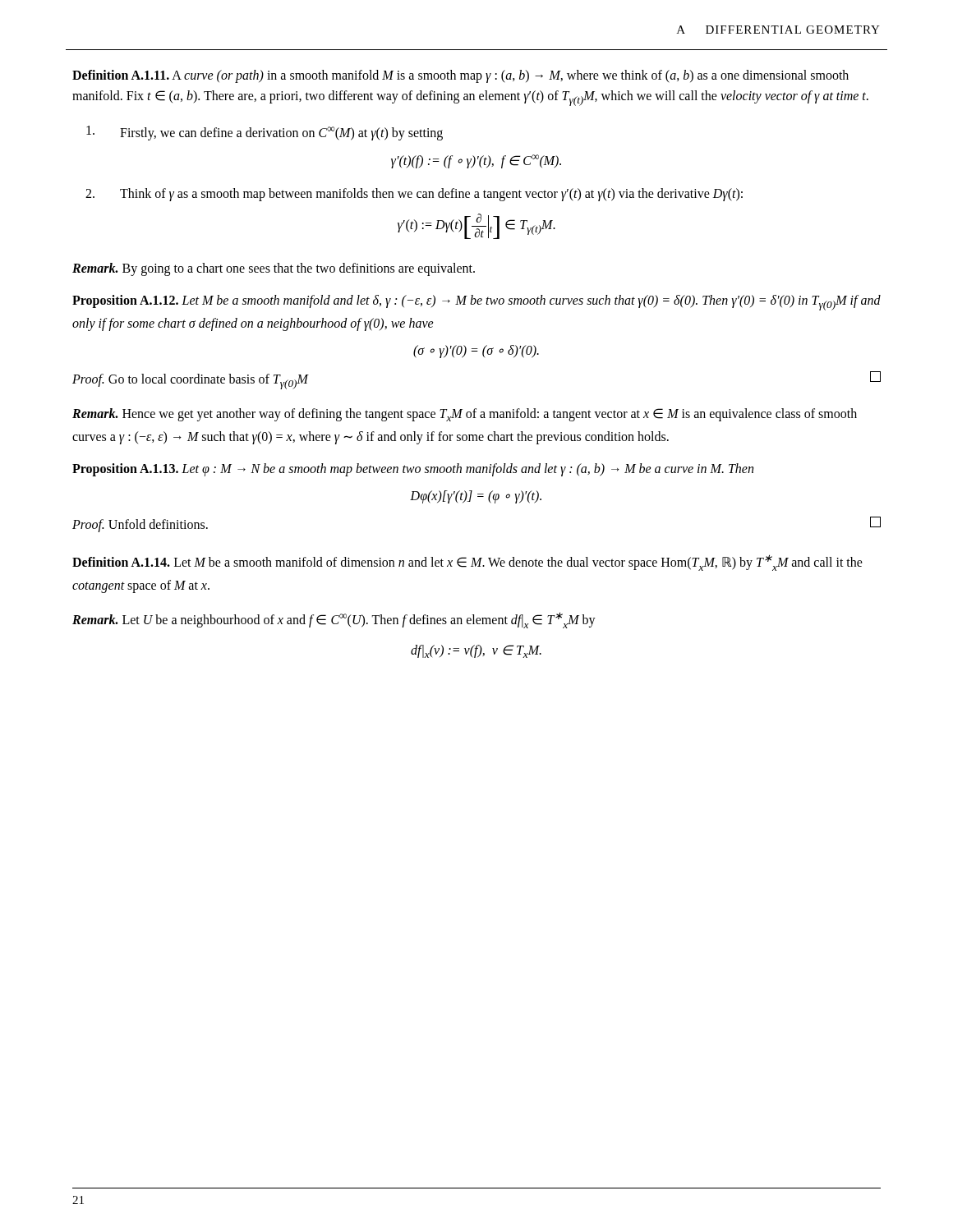Screen dimensions: 1232x953
Task: Click the passage that begins "Remark. By going to"
Action: coord(274,269)
